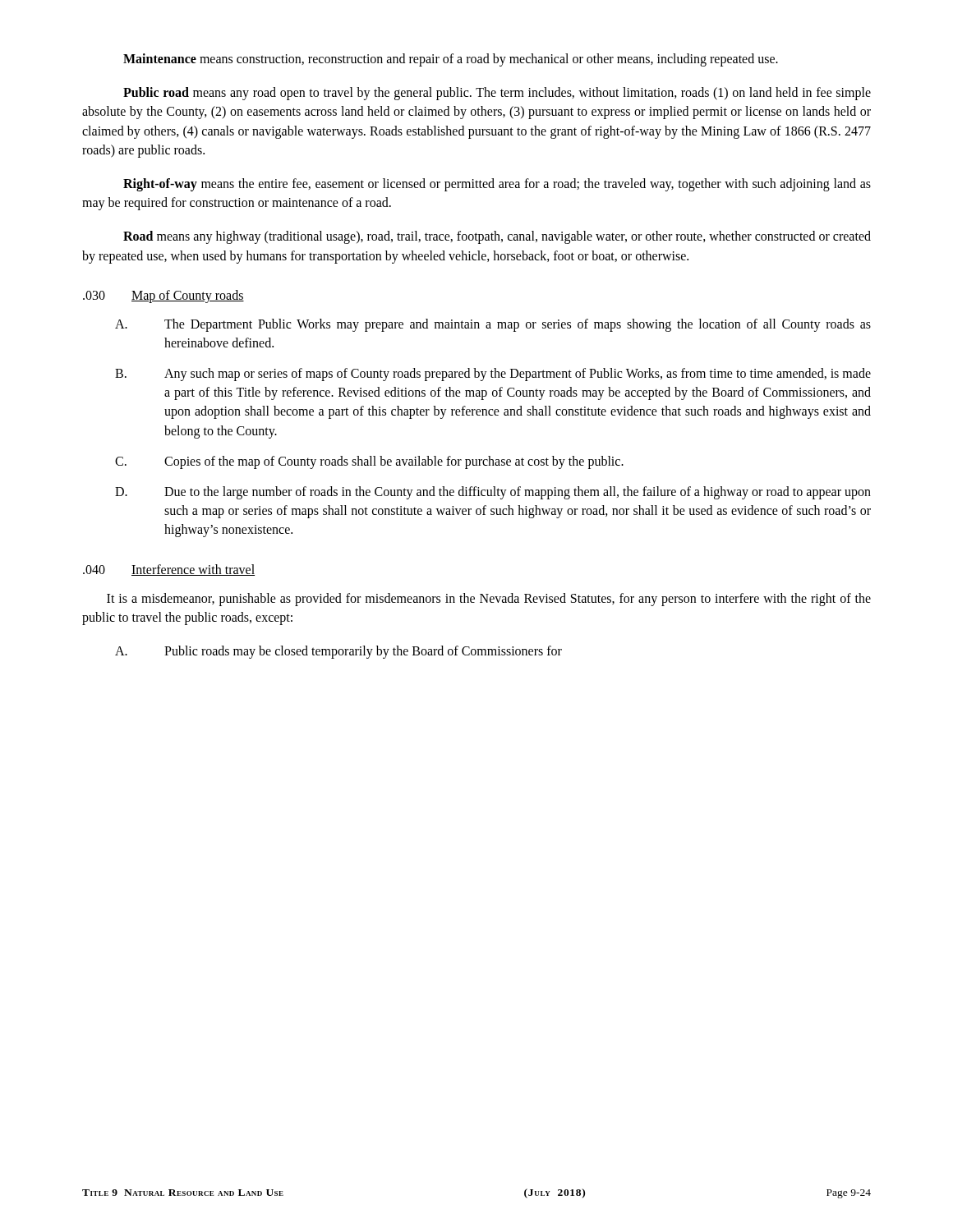
Task: Find the list item containing "A. Public roads may"
Action: coord(476,651)
